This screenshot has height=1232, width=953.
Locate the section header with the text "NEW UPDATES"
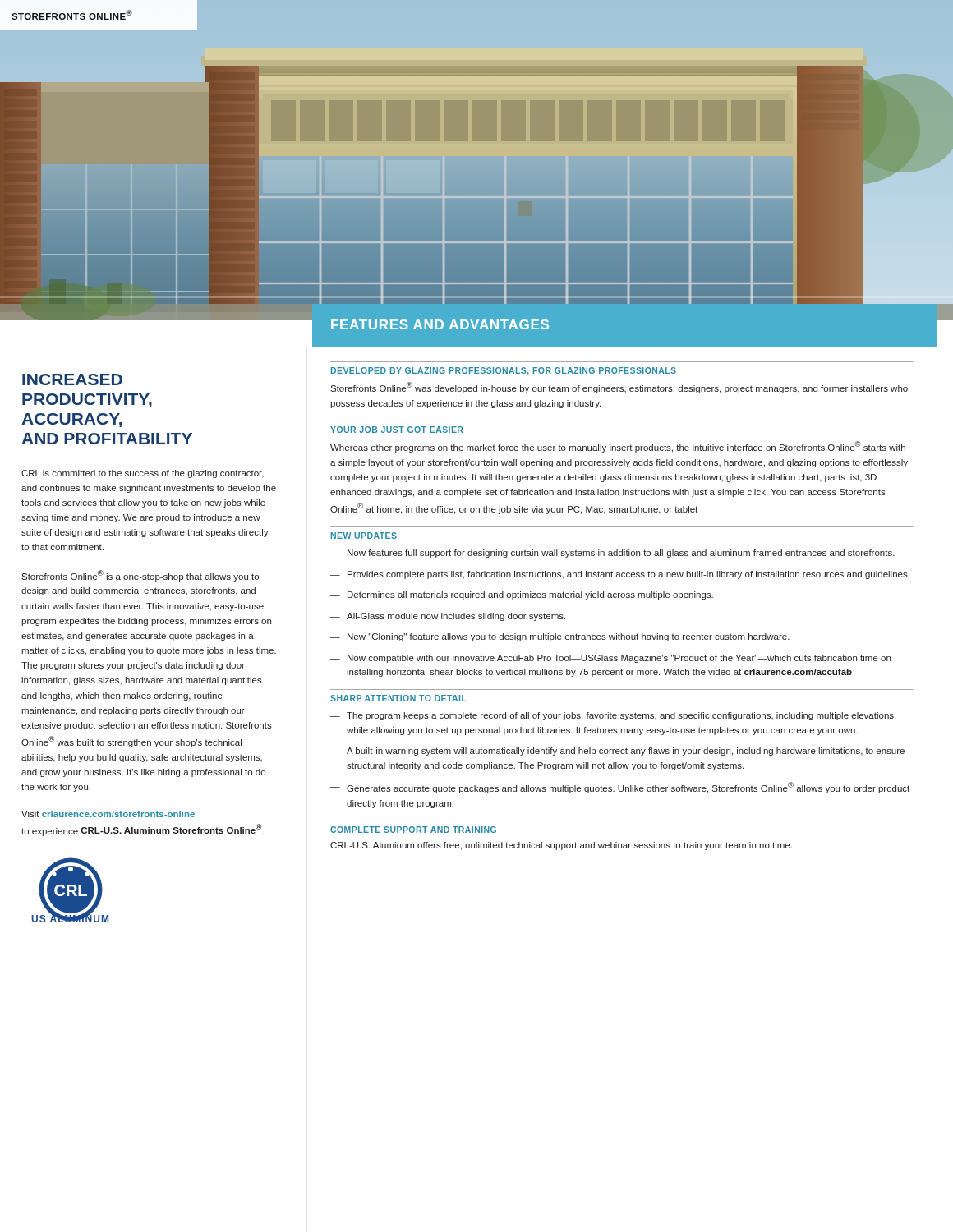364,536
